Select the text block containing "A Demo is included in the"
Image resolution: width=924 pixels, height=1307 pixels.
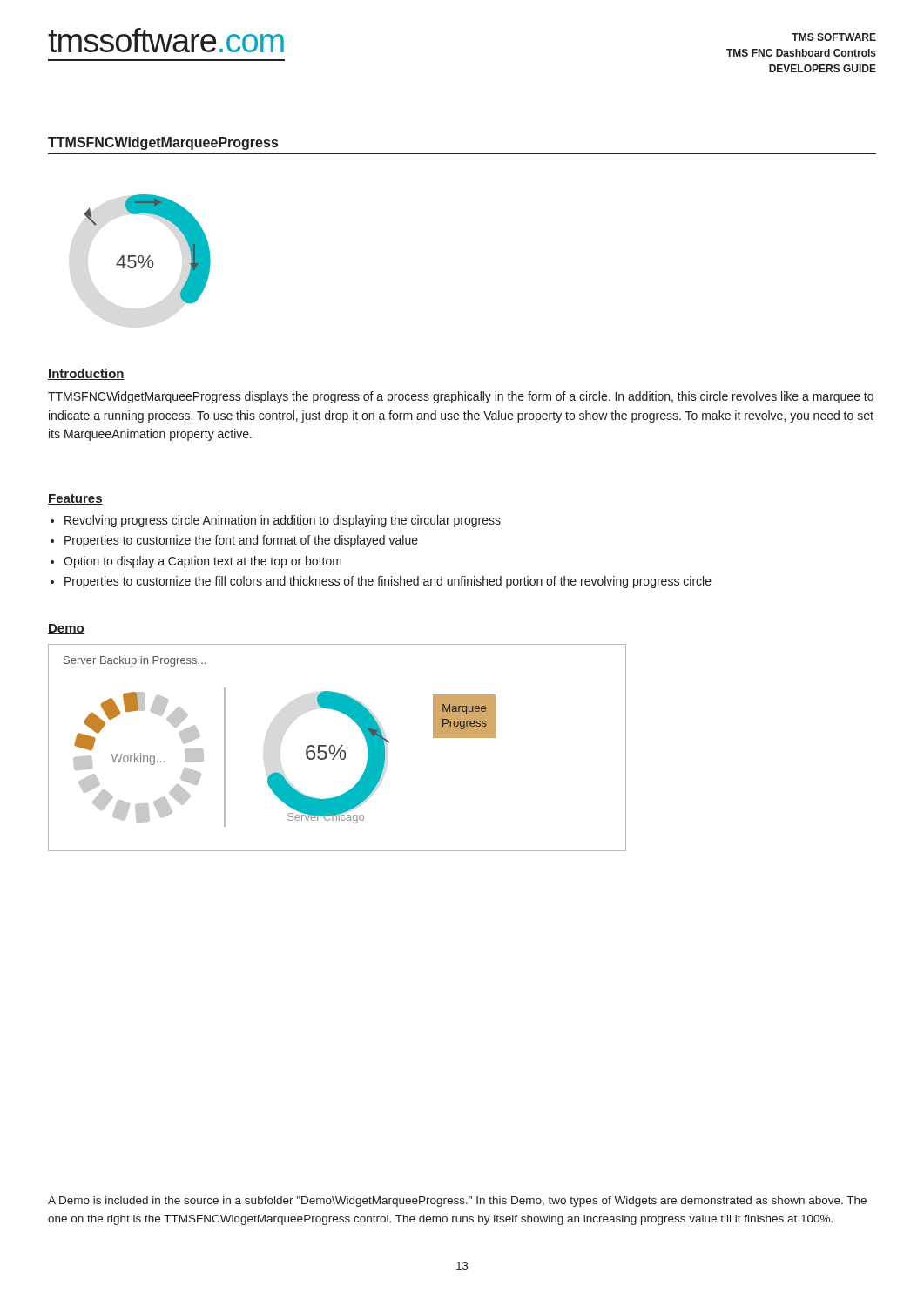coord(457,1209)
